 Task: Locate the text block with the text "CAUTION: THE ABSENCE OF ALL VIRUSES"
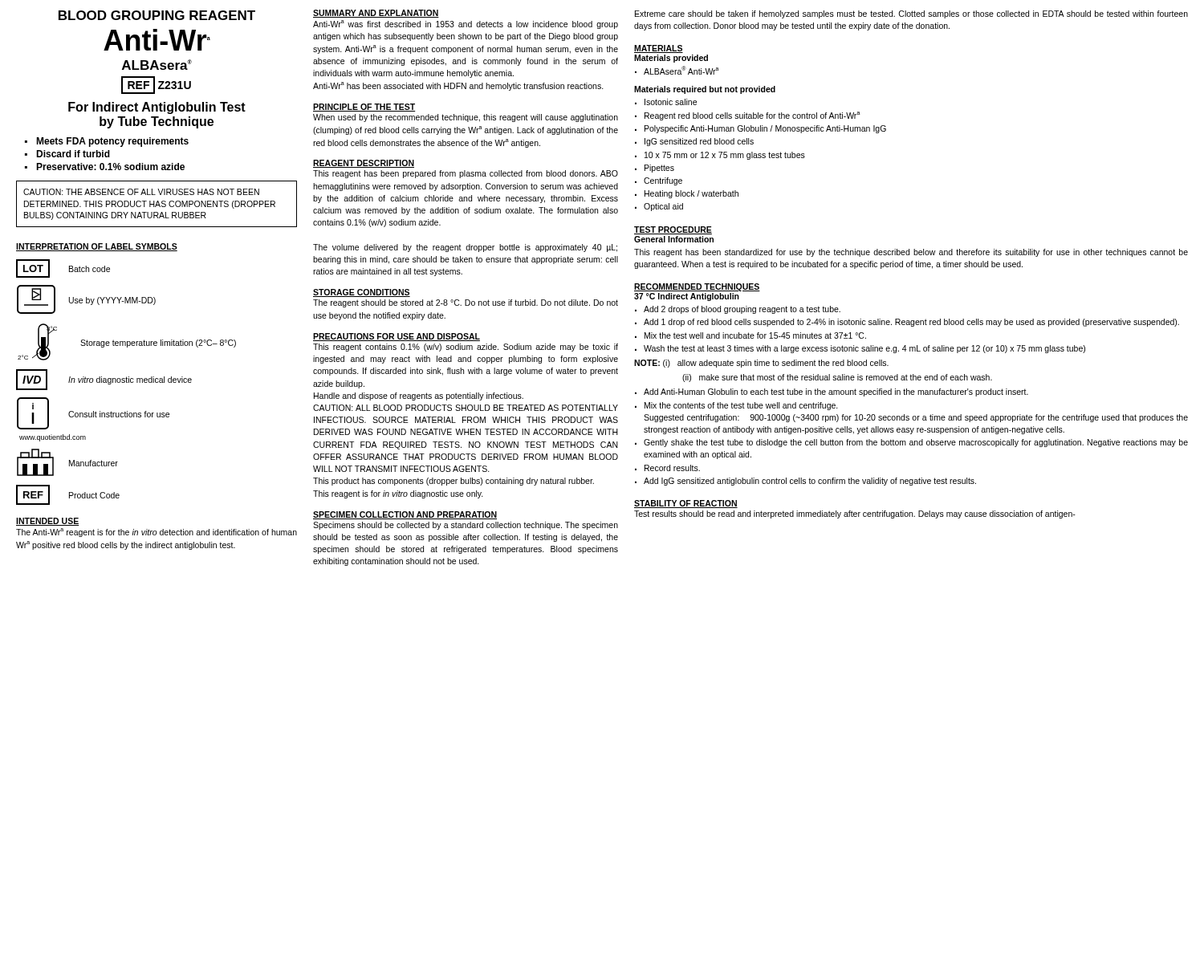150,204
